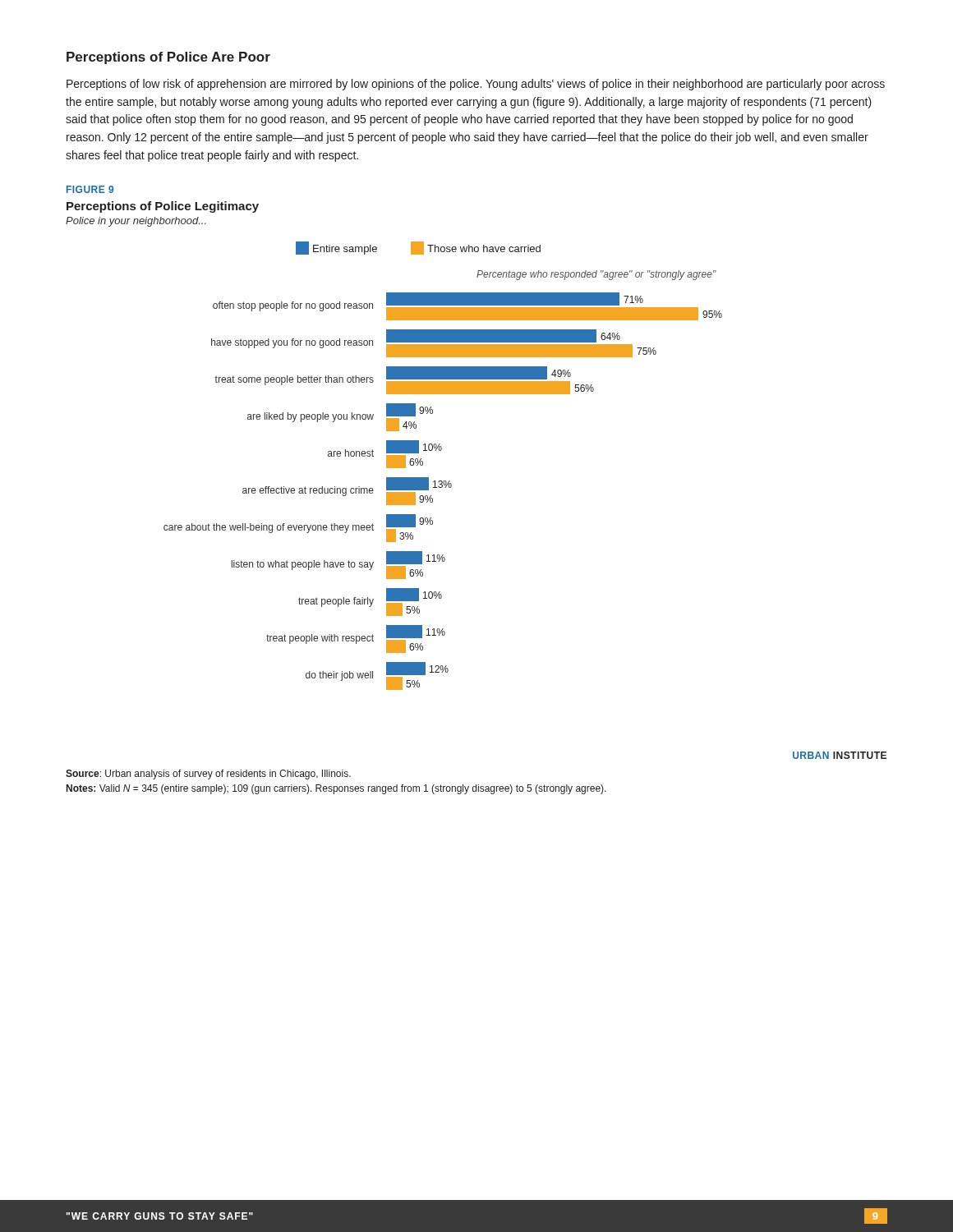Find the section header with the text "Perceptions of Police Are Poor"
Viewport: 953px width, 1232px height.
coord(168,57)
